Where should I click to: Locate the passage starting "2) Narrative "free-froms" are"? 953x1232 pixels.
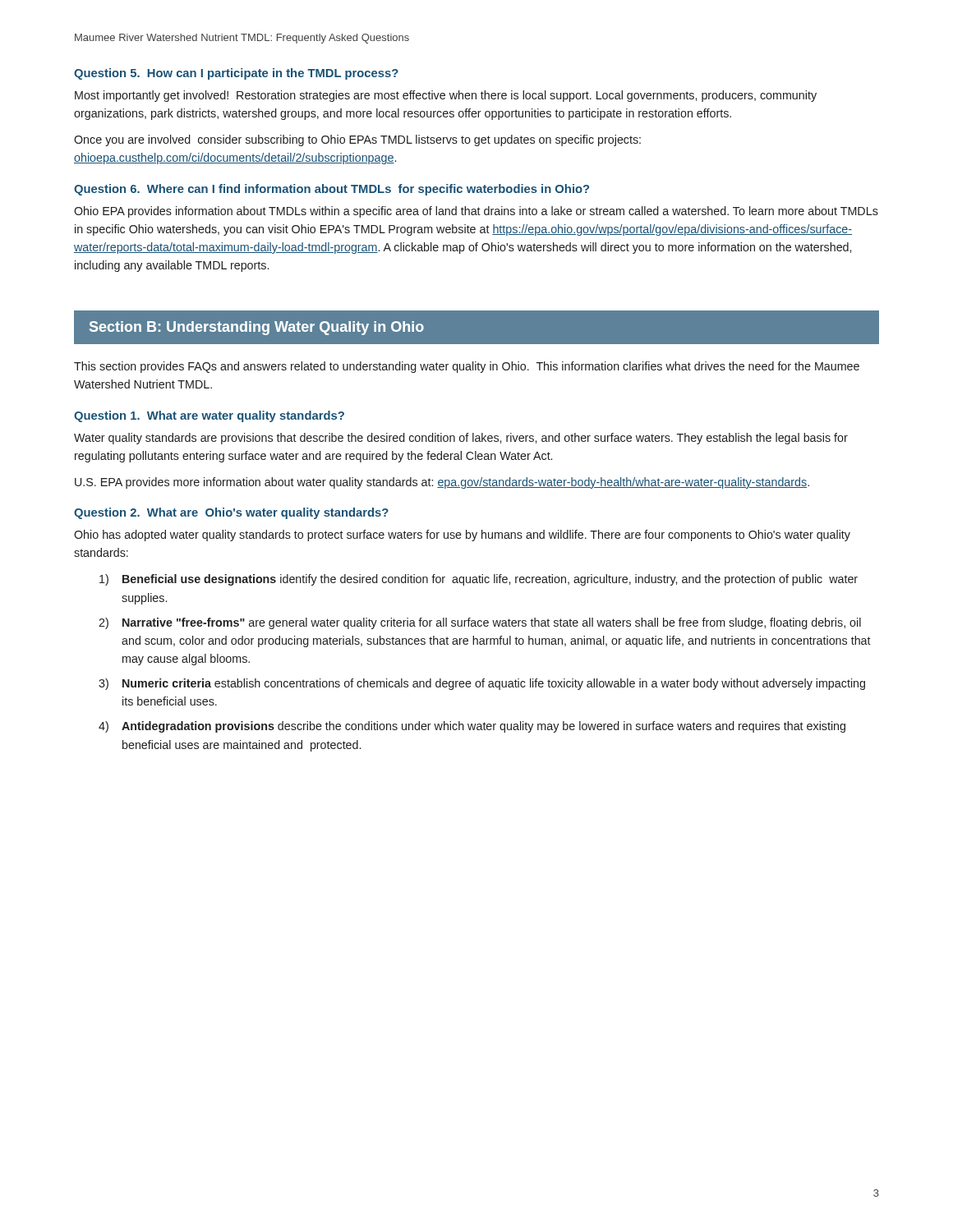pos(489,641)
